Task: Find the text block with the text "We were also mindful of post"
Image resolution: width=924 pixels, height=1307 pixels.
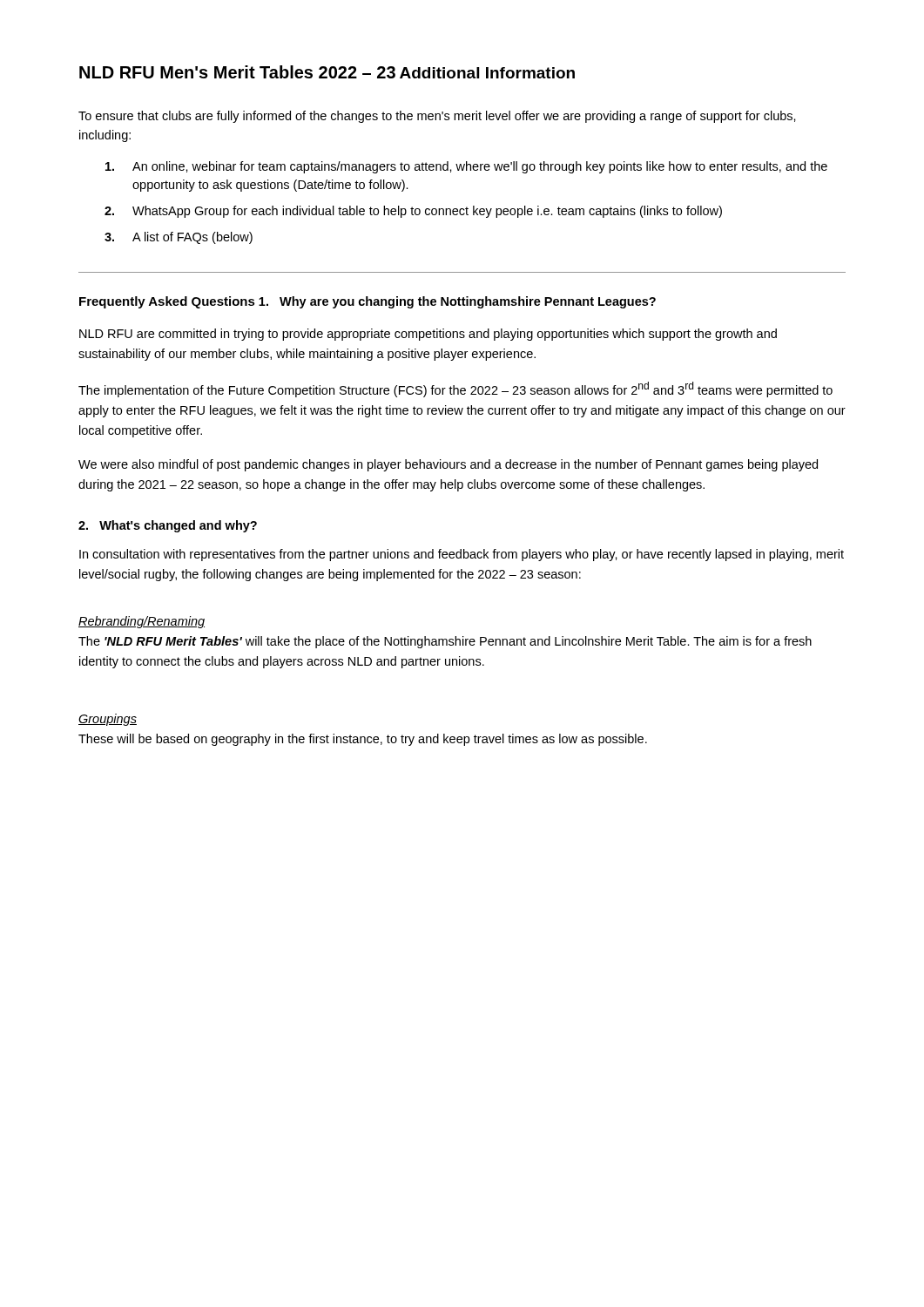Action: click(462, 475)
